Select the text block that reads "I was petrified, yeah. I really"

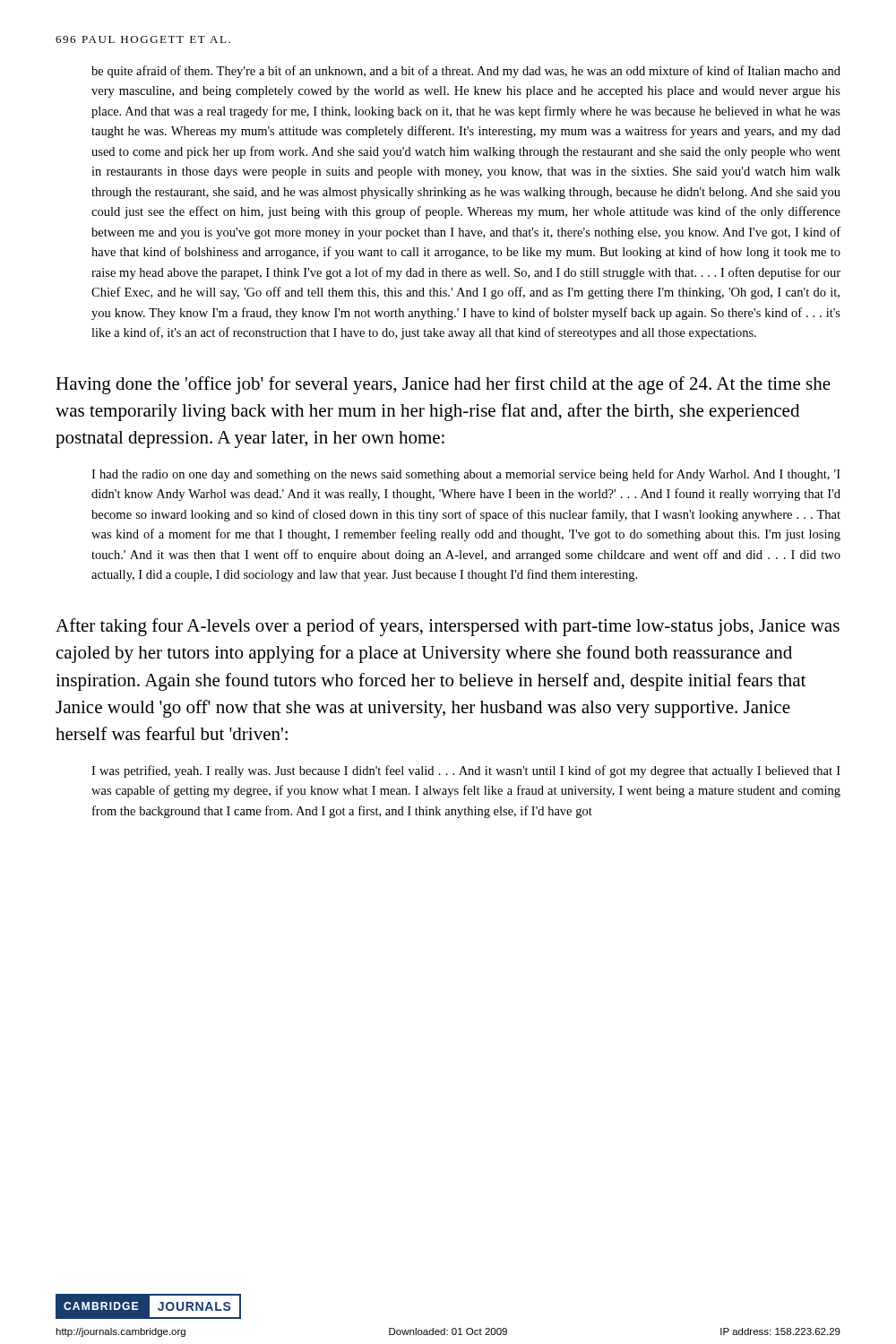(x=466, y=791)
